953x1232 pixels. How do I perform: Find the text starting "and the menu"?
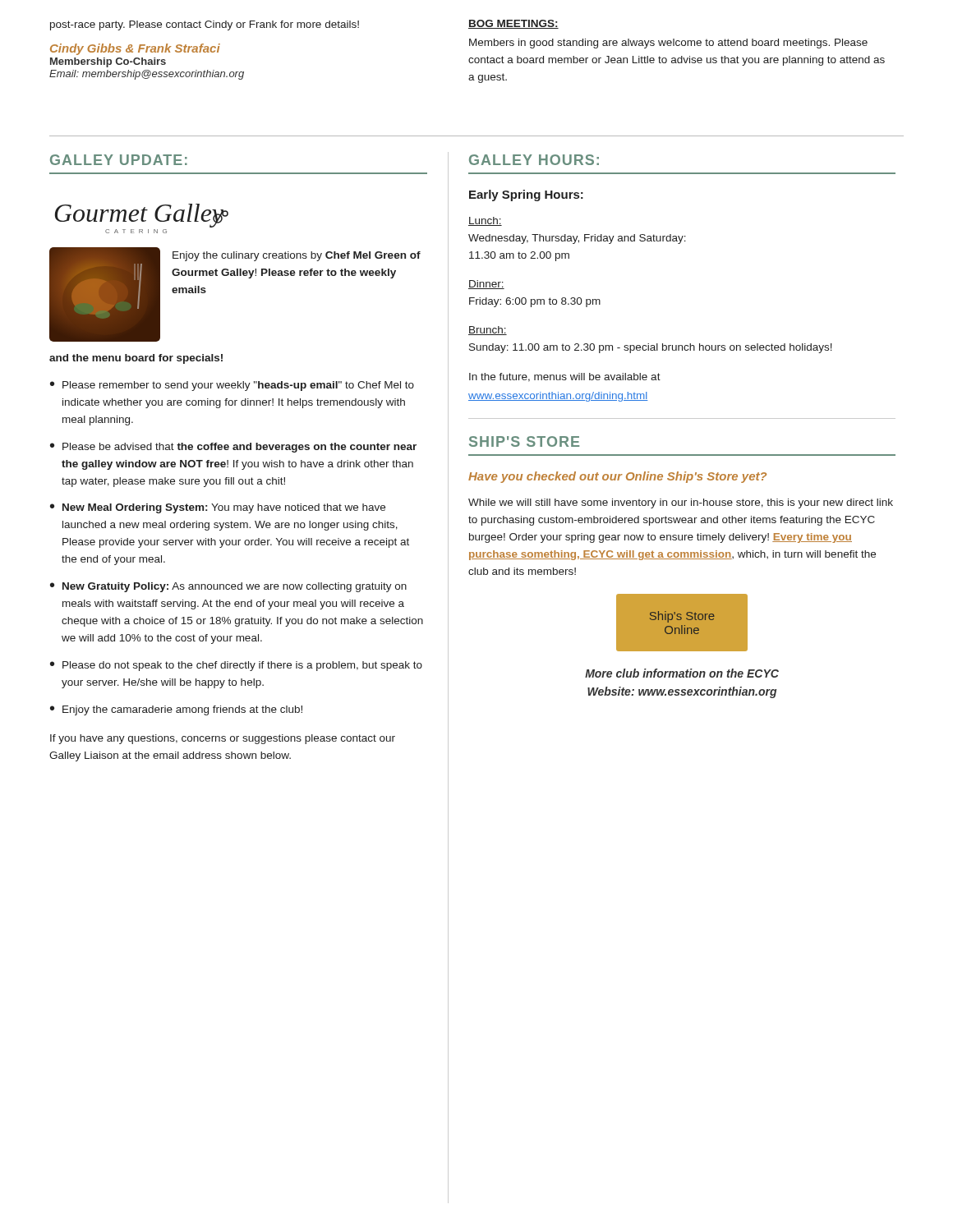[x=136, y=358]
